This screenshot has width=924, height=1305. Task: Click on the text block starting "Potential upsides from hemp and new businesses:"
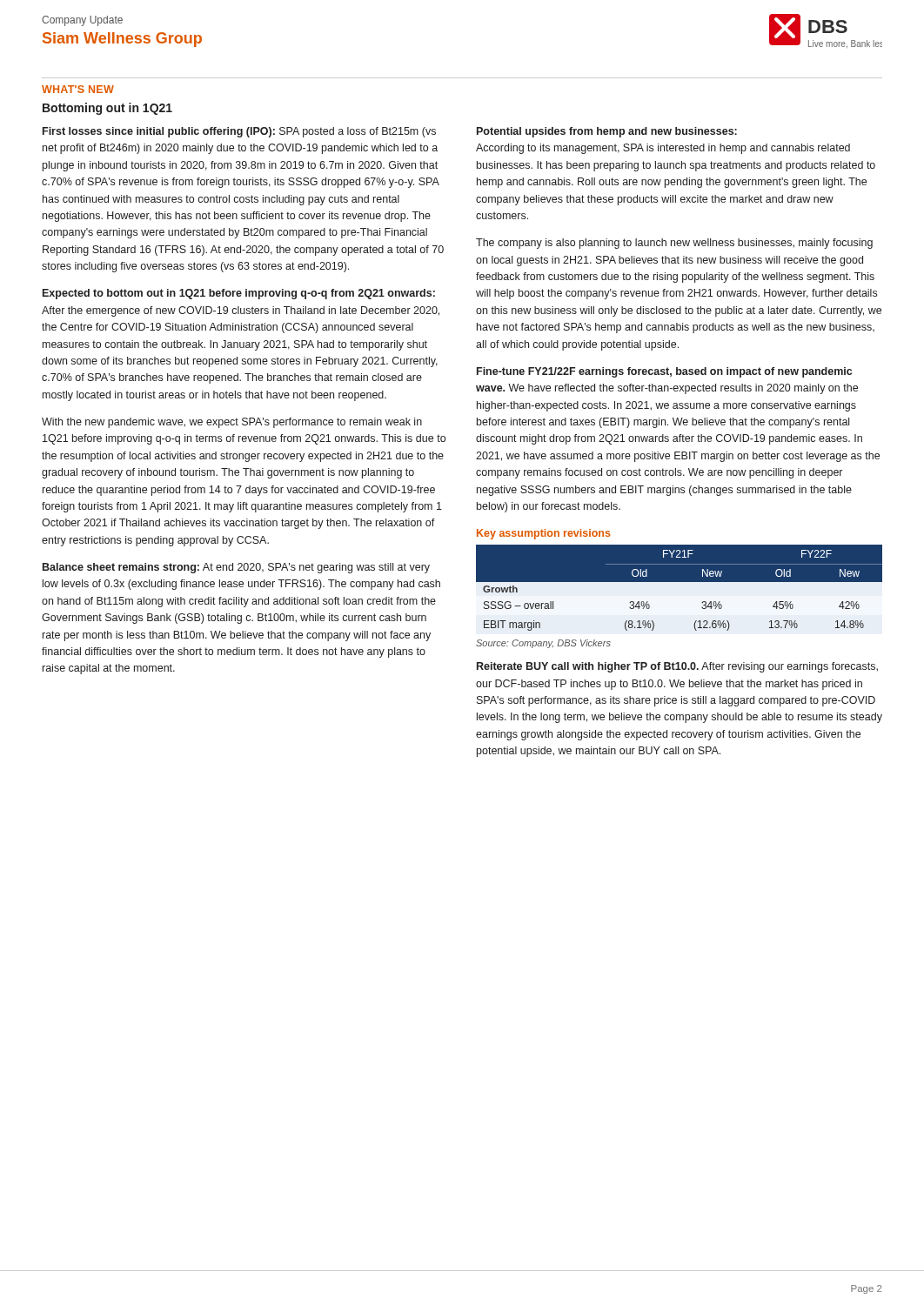679,174
